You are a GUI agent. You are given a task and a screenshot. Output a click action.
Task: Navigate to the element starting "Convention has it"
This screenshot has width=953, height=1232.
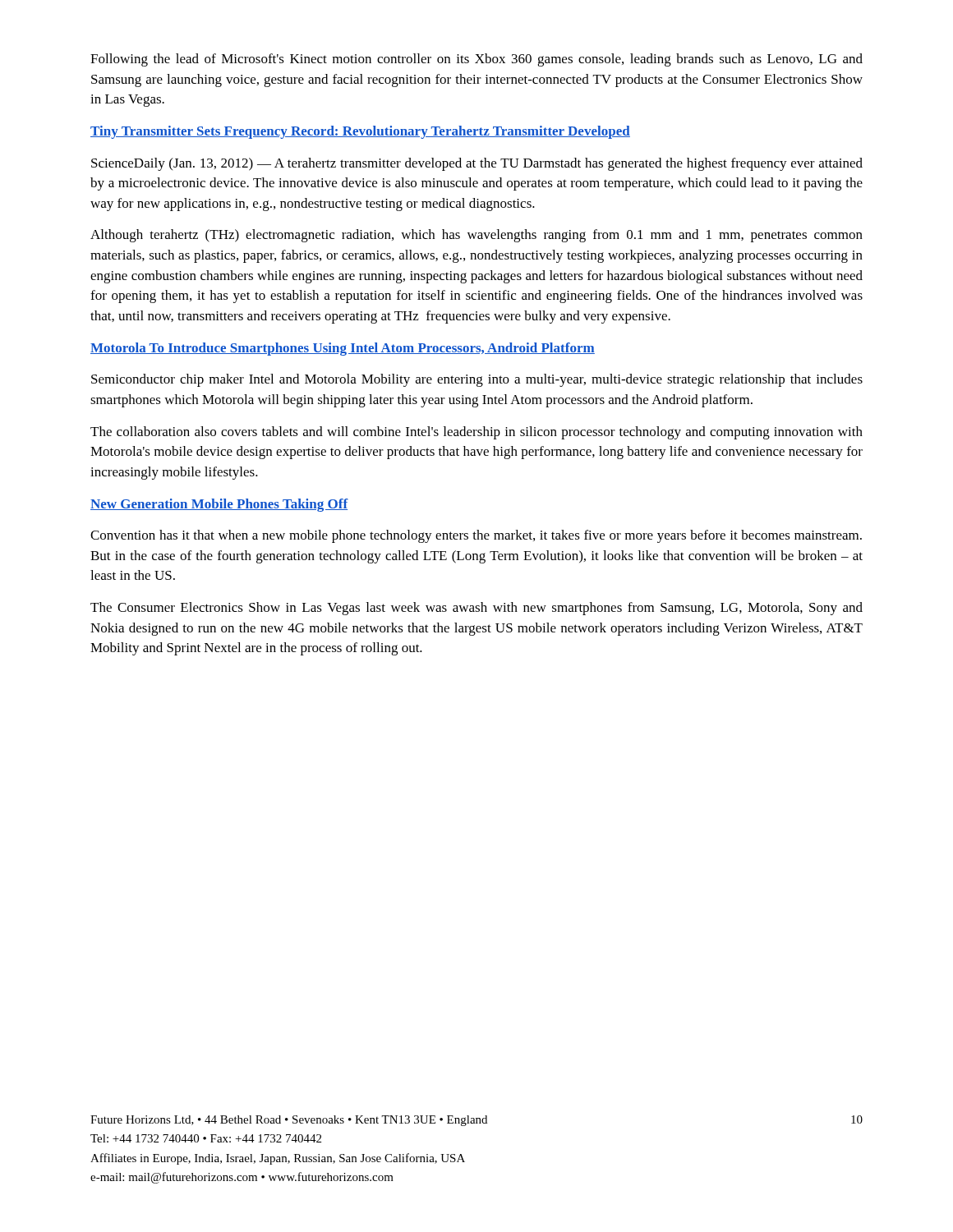coord(476,555)
